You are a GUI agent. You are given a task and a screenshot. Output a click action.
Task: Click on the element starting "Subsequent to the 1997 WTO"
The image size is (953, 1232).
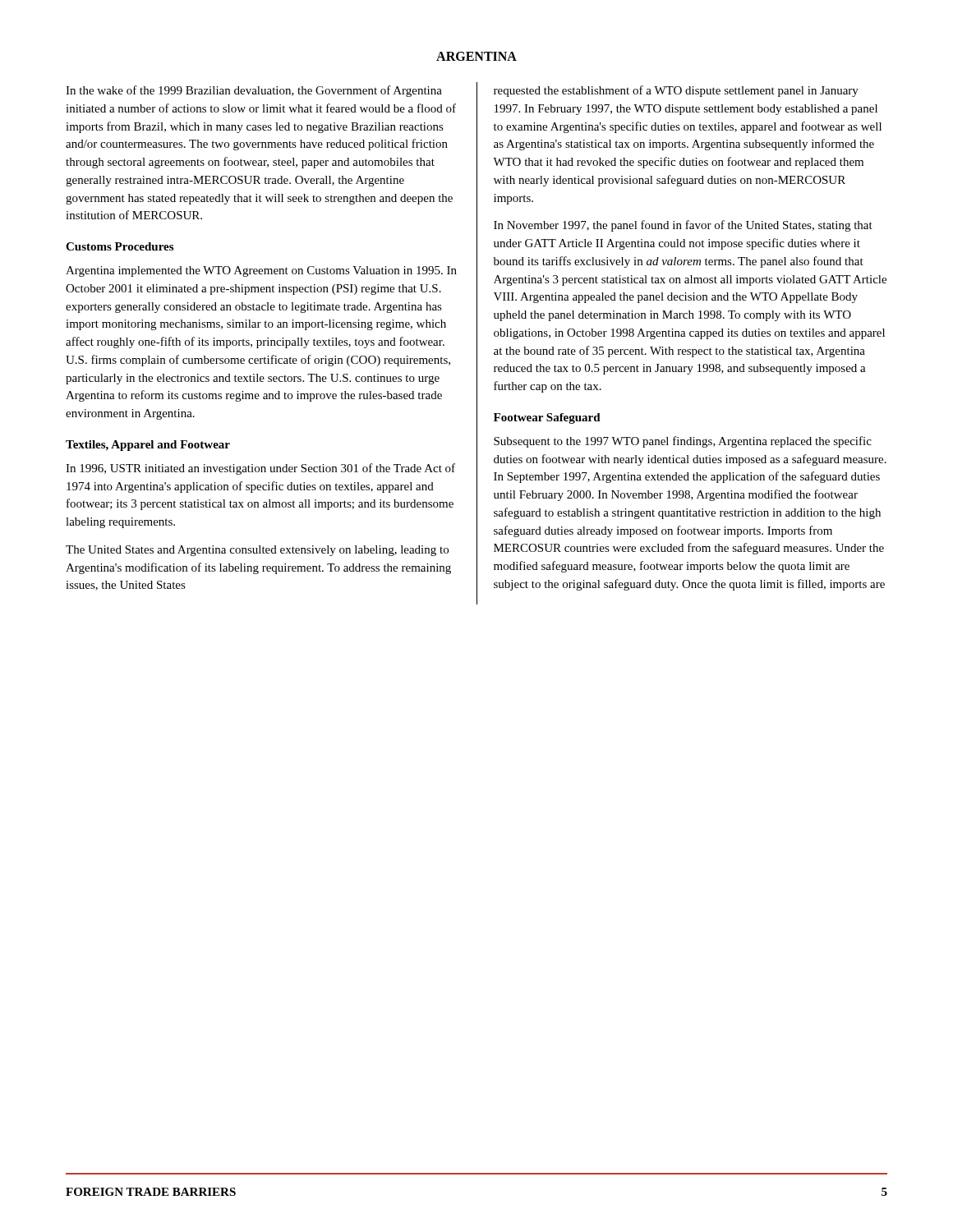[690, 513]
